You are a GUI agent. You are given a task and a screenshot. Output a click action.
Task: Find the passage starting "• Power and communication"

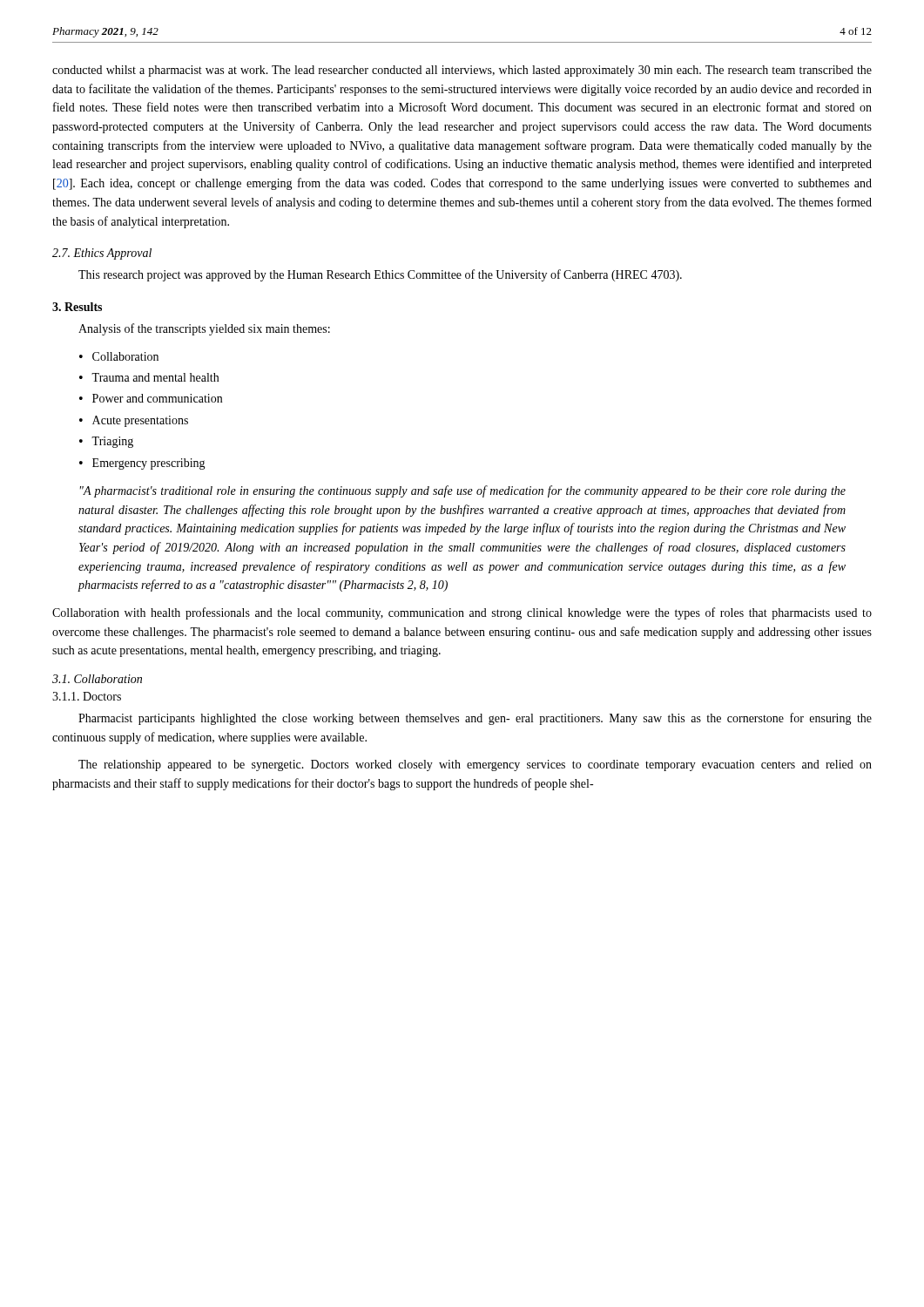151,400
